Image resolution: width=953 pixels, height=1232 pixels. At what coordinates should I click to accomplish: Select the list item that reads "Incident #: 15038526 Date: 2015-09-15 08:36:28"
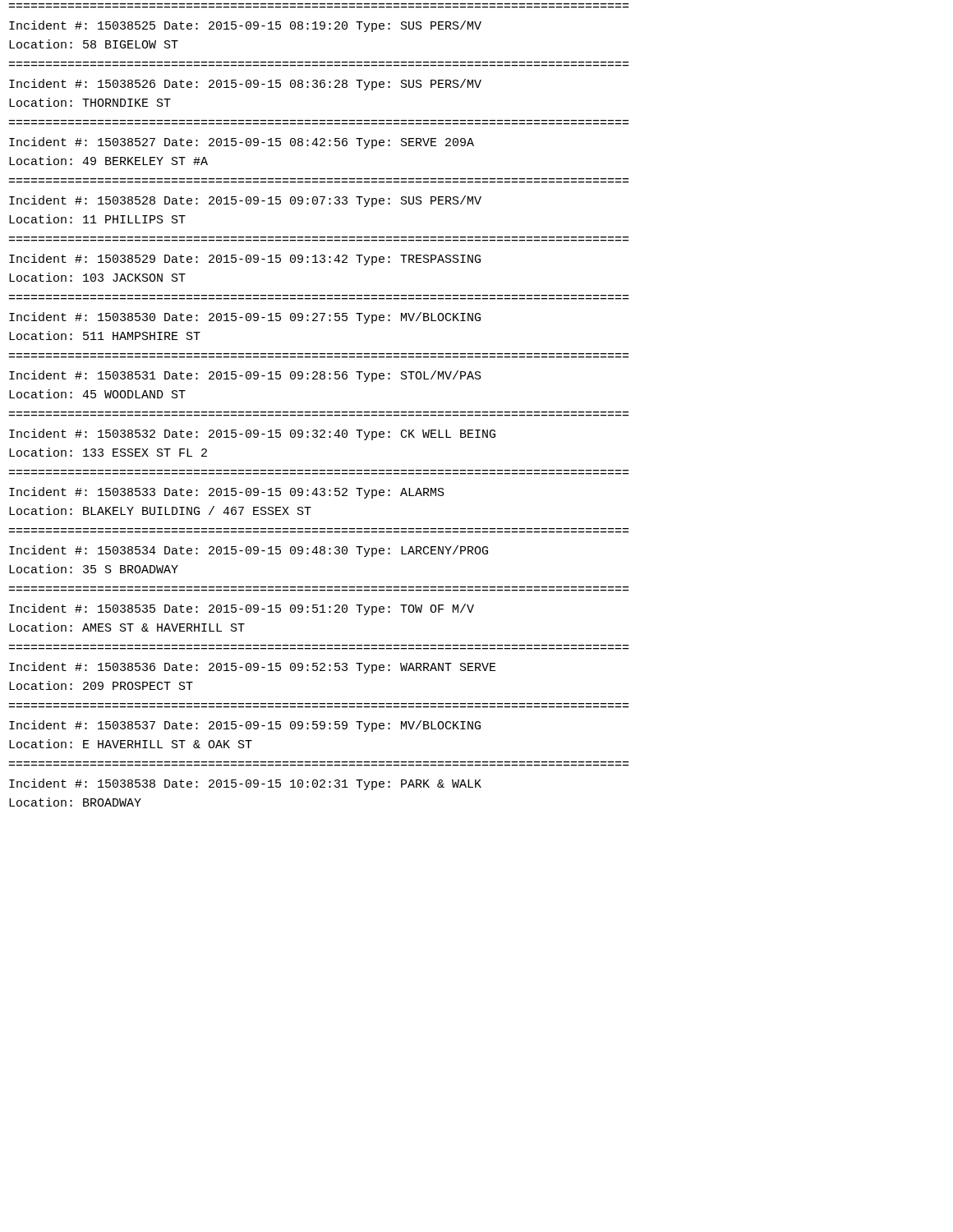tap(476, 95)
